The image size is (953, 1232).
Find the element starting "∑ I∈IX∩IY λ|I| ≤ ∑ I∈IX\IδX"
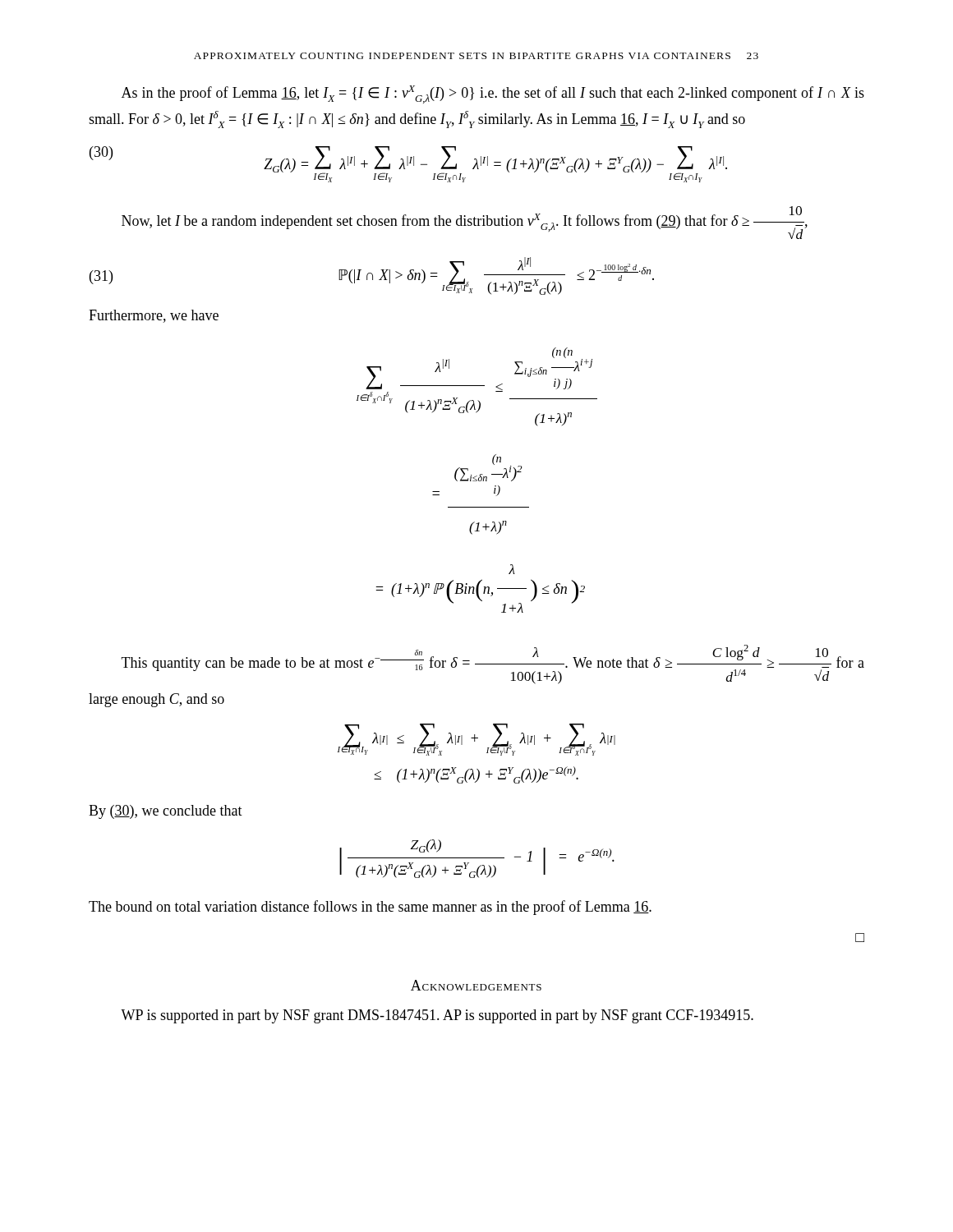(476, 754)
